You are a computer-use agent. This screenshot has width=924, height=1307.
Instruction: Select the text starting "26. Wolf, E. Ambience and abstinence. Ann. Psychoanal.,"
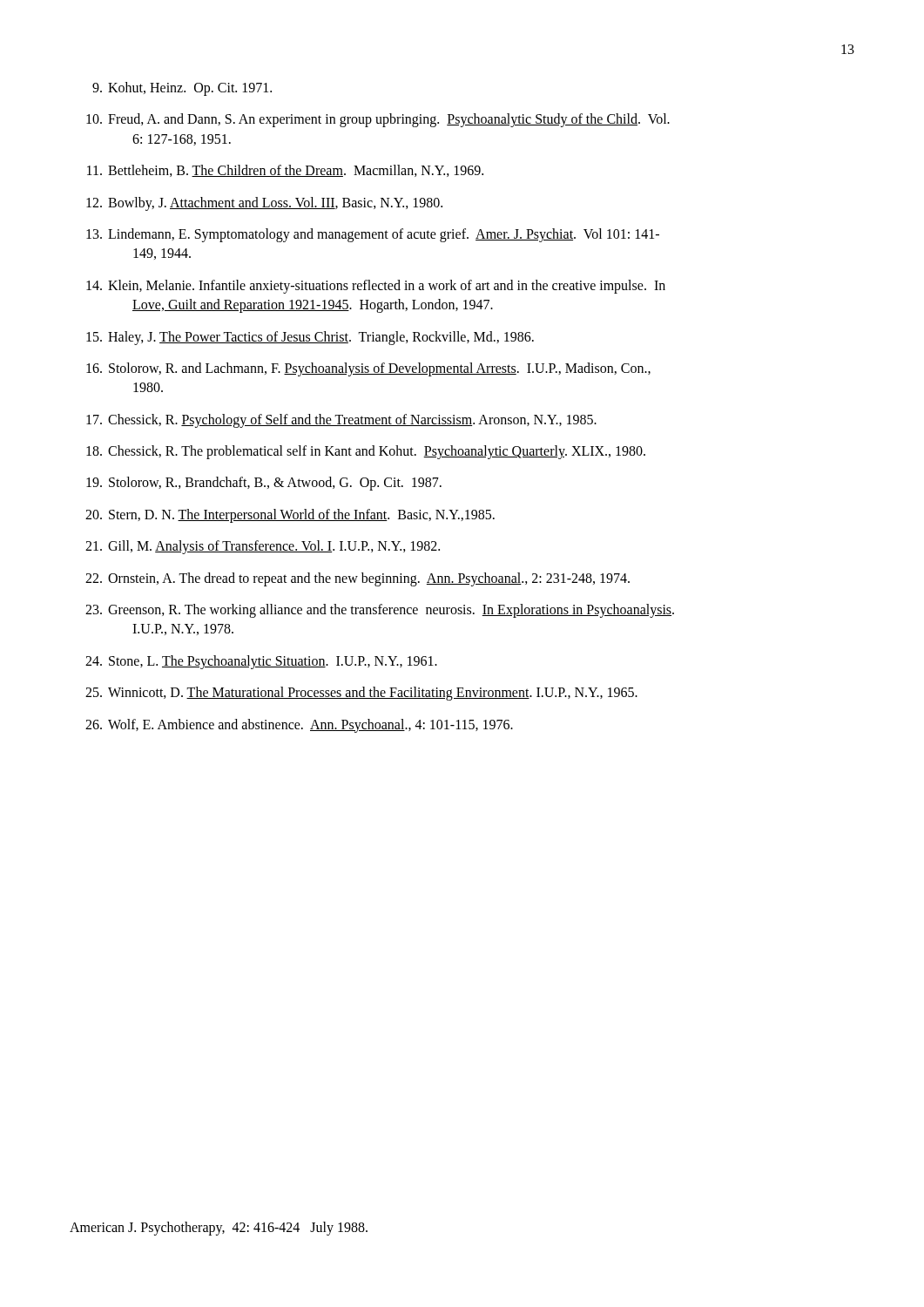[x=462, y=725]
